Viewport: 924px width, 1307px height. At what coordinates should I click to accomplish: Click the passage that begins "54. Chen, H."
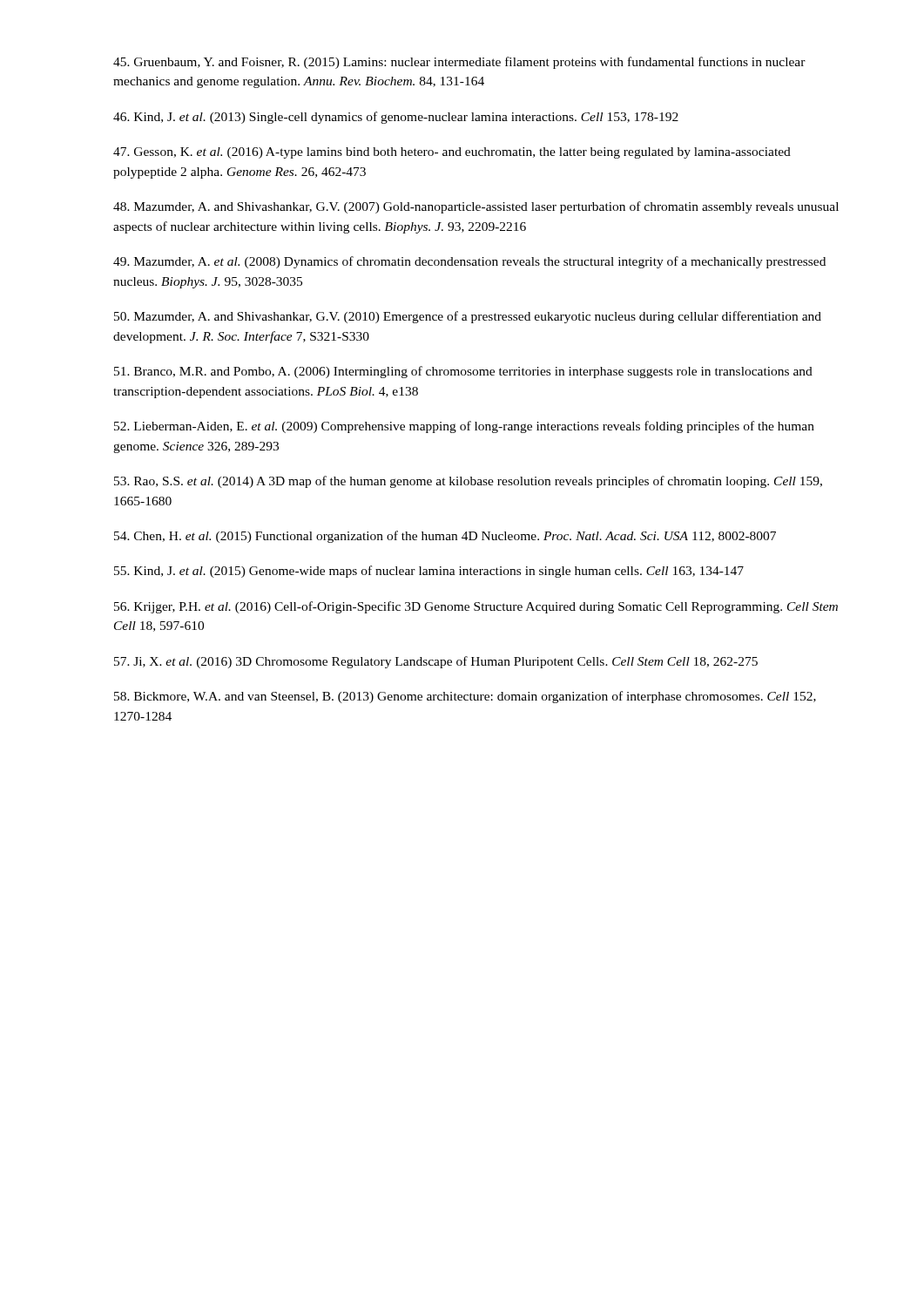(479, 536)
